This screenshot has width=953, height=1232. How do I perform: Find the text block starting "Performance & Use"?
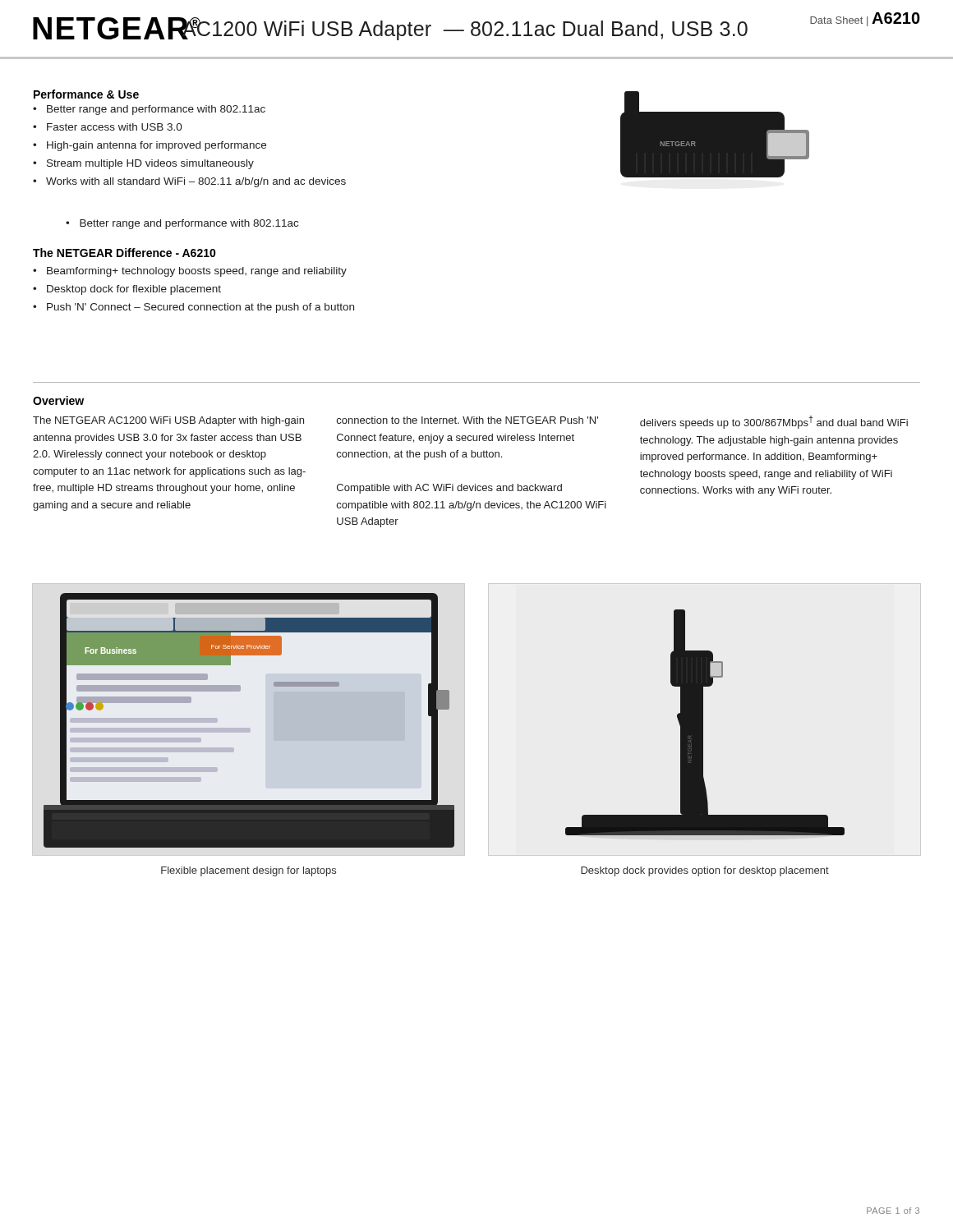point(86,94)
